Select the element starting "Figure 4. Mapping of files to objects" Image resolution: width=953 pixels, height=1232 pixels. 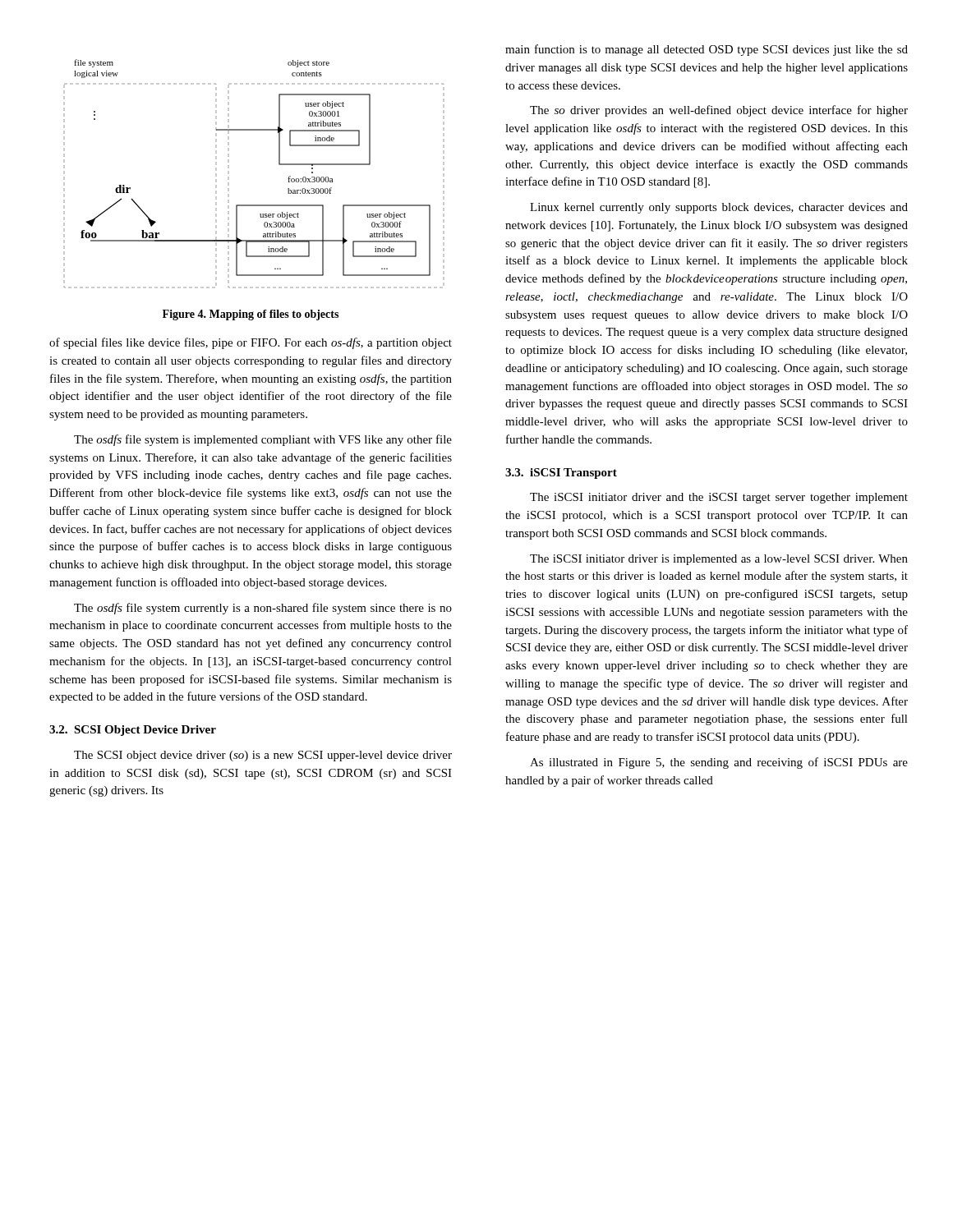coord(251,314)
